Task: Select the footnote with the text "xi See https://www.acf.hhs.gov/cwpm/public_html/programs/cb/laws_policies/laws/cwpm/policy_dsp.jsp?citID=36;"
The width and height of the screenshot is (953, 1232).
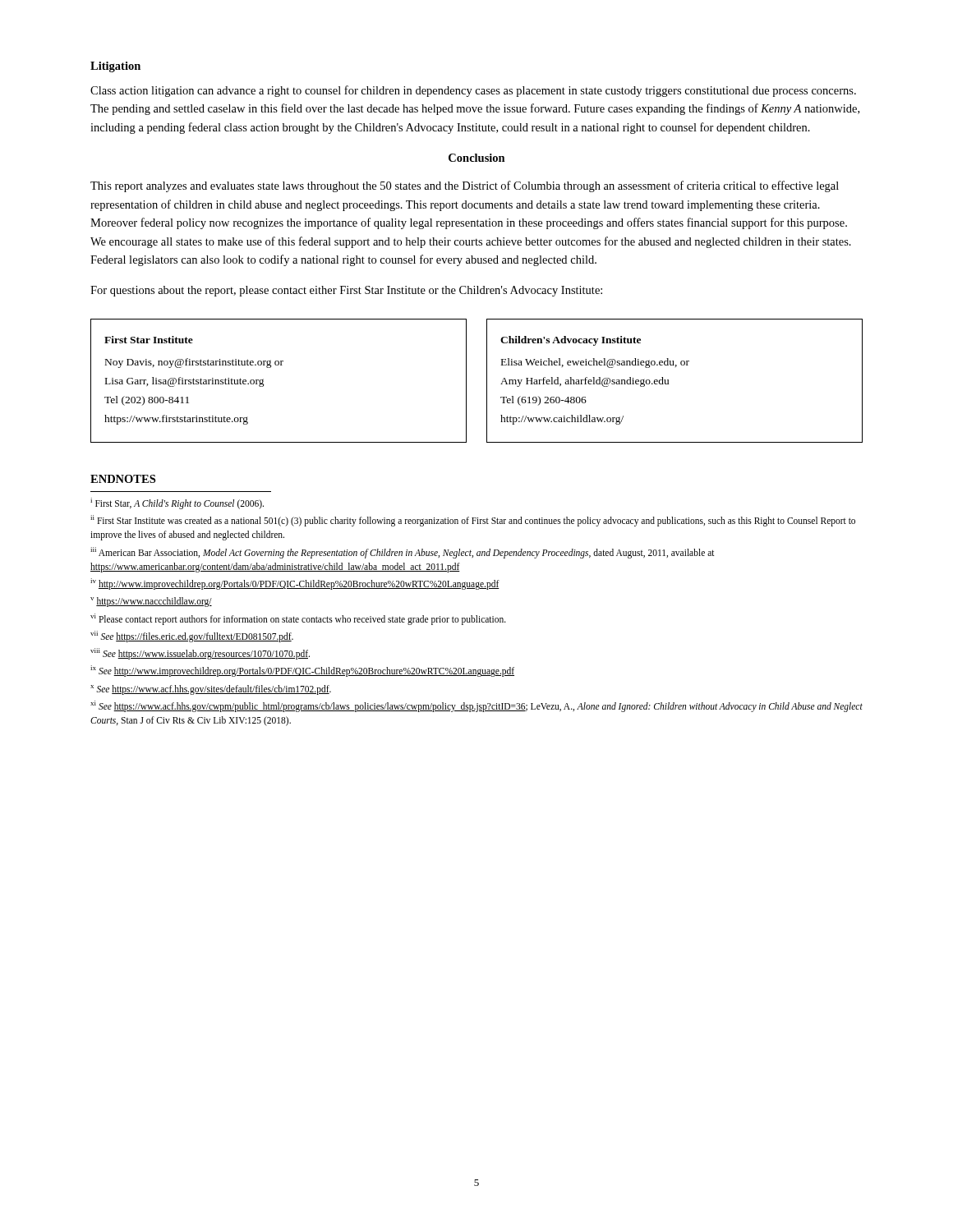Action: (x=476, y=713)
